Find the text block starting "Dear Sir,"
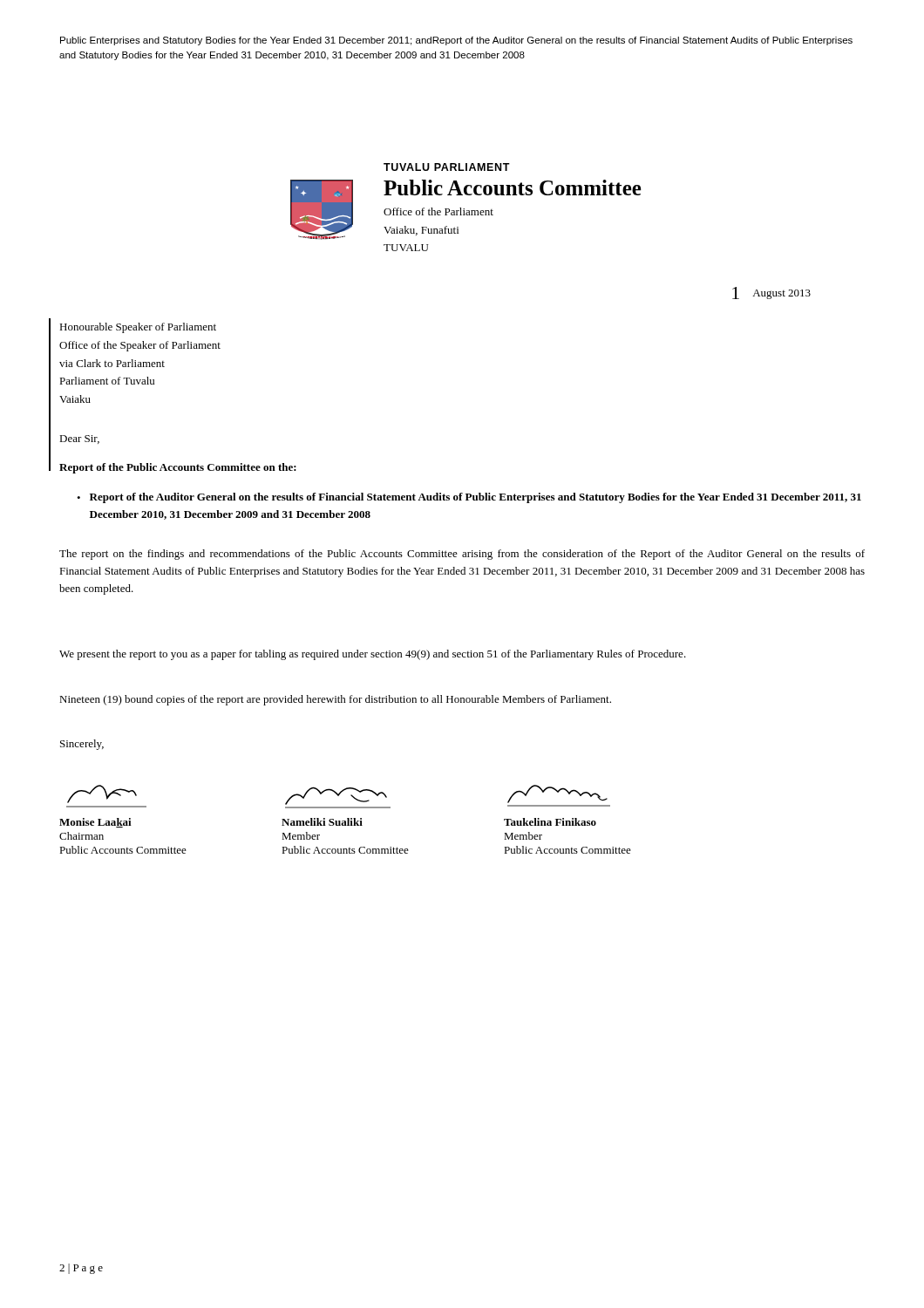The height and width of the screenshot is (1308, 924). click(80, 438)
